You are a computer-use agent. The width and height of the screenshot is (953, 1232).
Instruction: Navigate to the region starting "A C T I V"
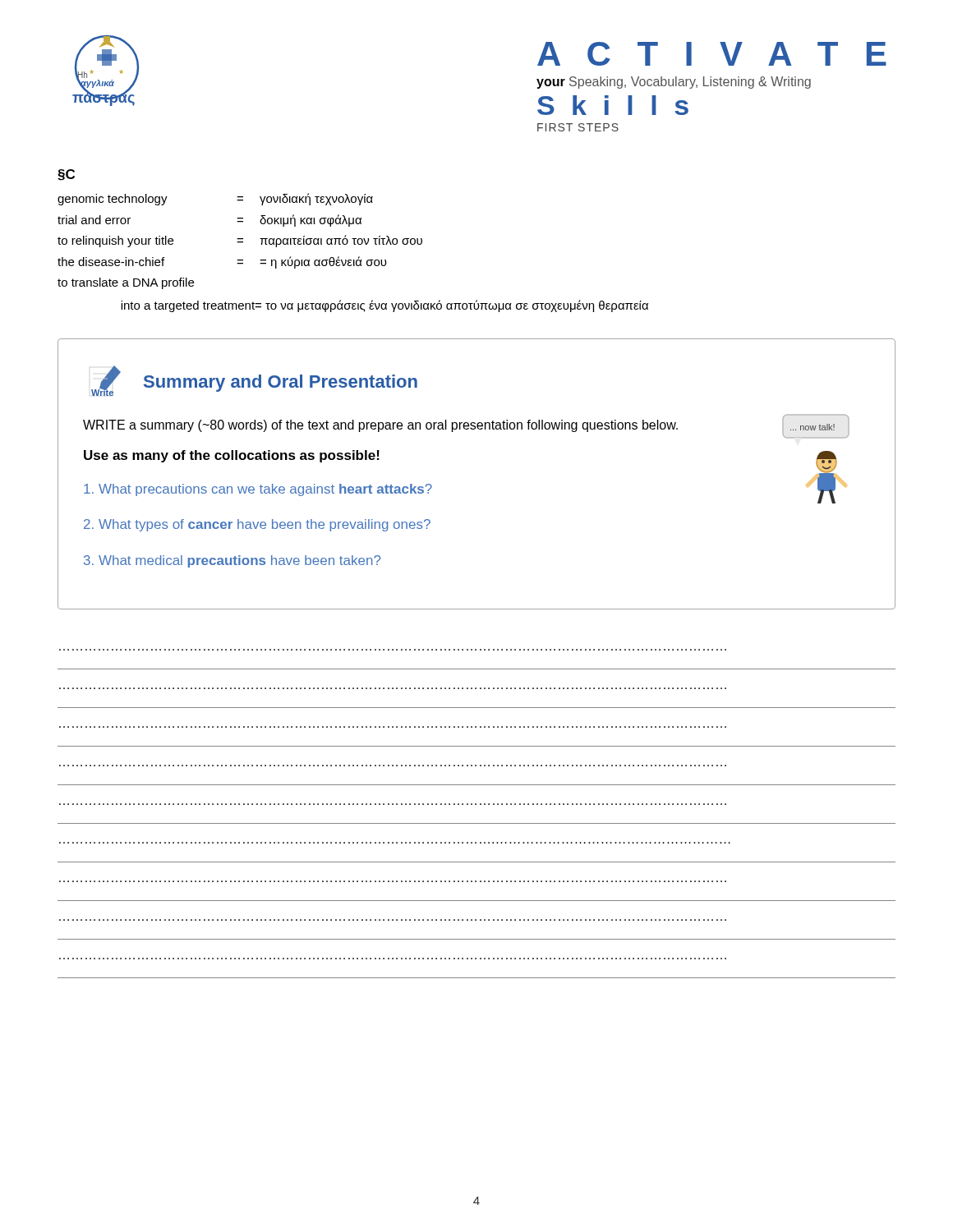point(716,84)
